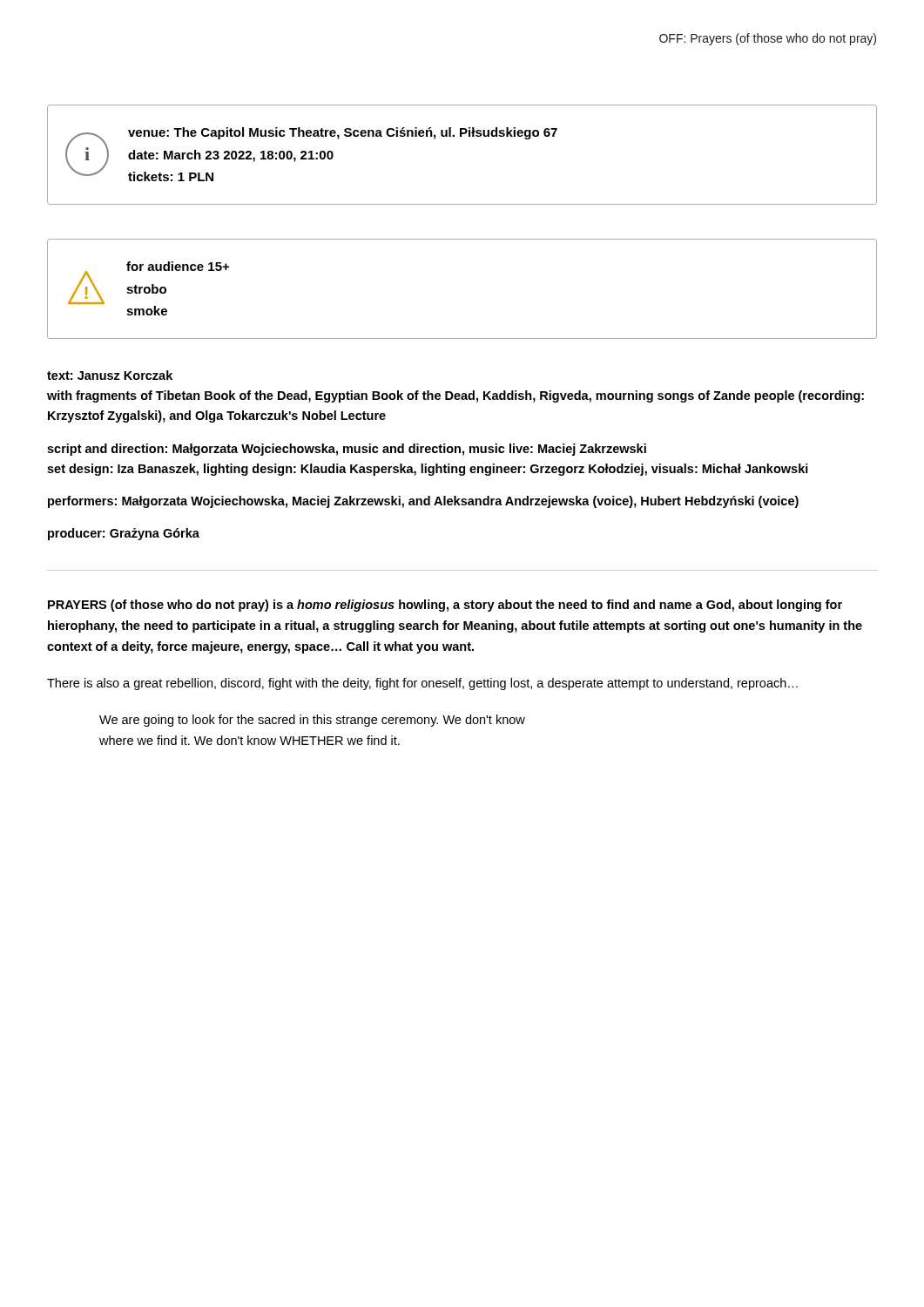Find the block on this page that starts "! for audience 15+ strobo"
The height and width of the screenshot is (1307, 924).
pyautogui.click(x=148, y=289)
